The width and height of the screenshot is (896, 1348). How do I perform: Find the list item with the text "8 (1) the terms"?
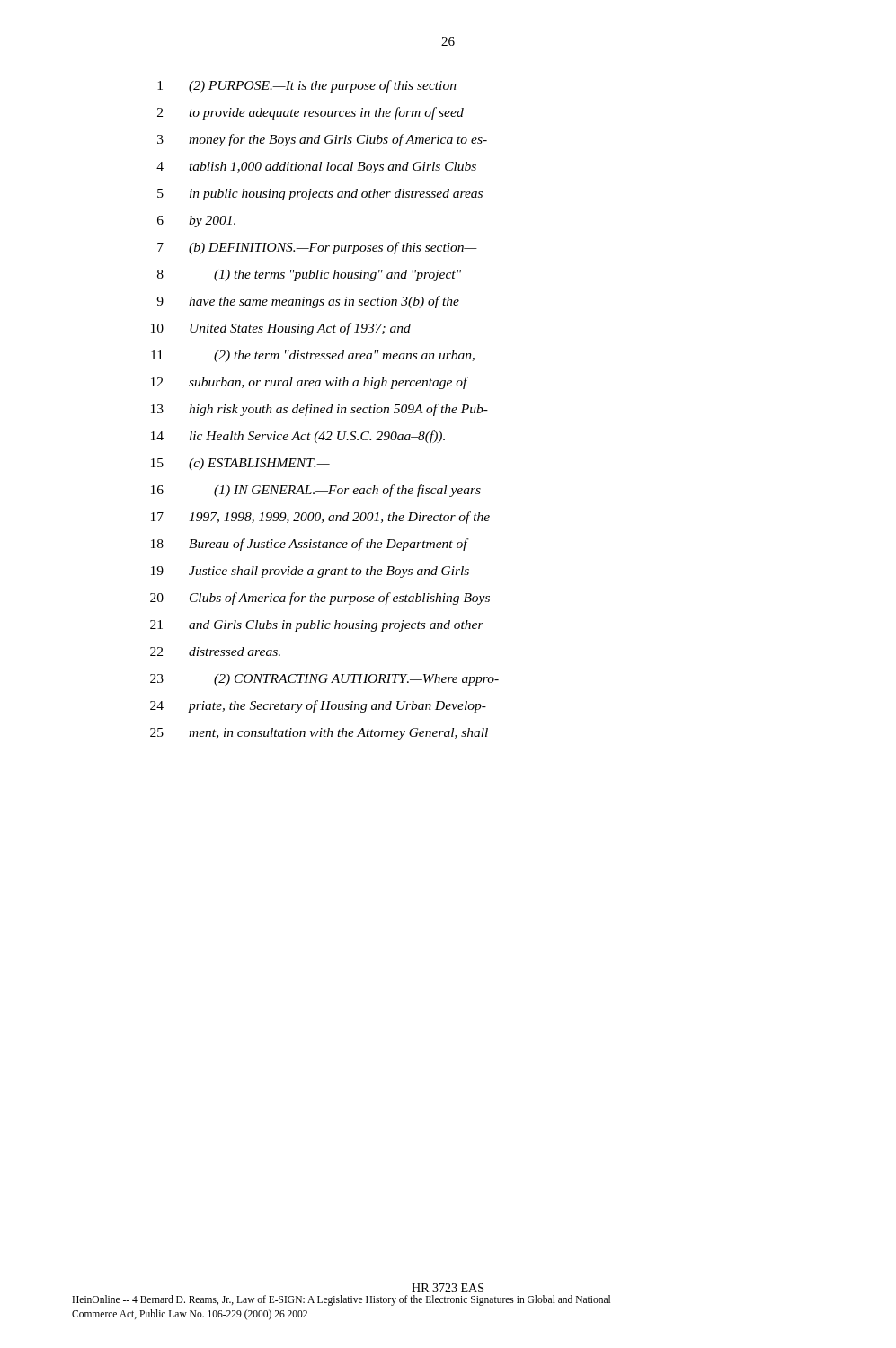coord(470,274)
